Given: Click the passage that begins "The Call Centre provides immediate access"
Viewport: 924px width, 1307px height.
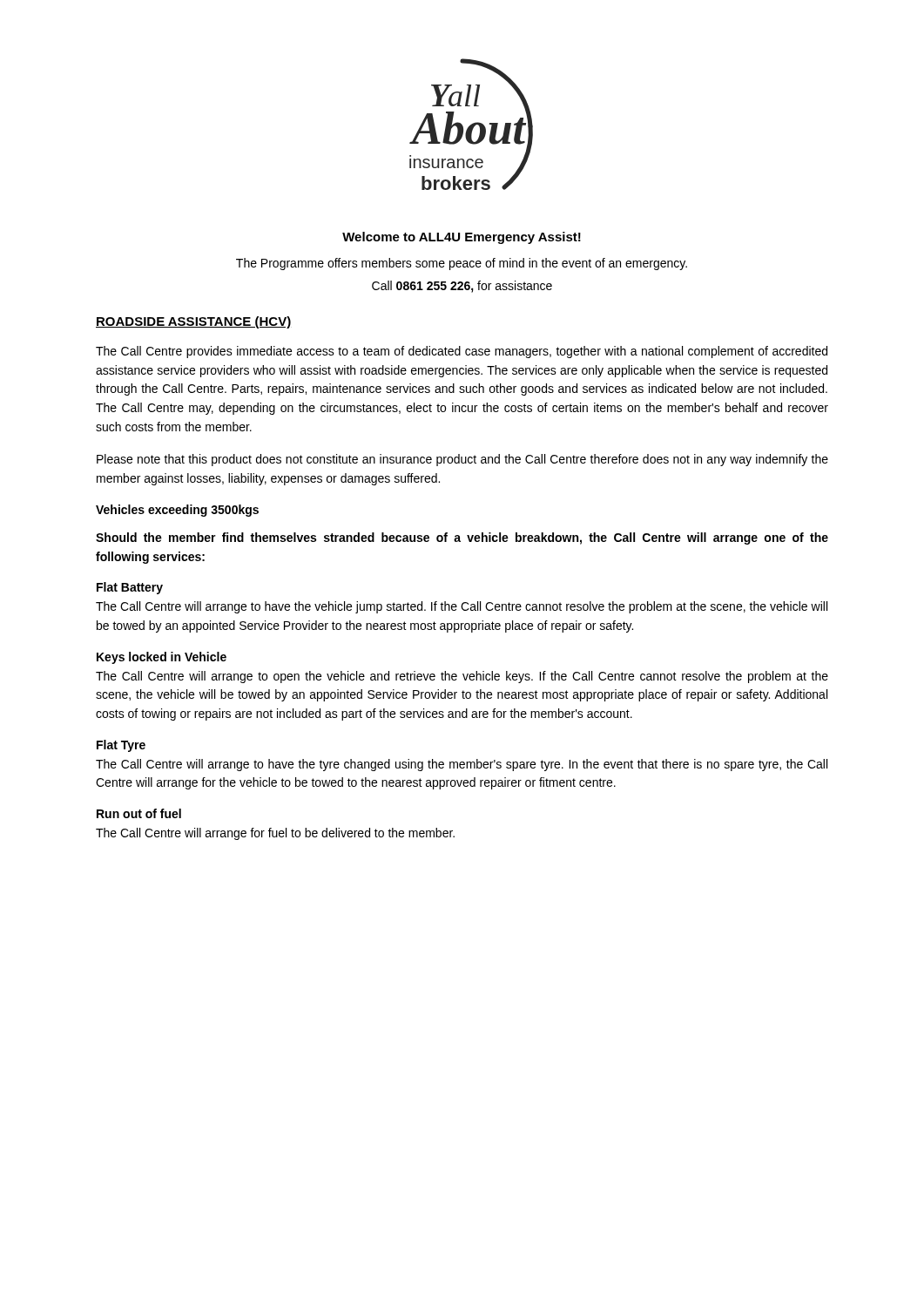Looking at the screenshot, I should (x=462, y=389).
